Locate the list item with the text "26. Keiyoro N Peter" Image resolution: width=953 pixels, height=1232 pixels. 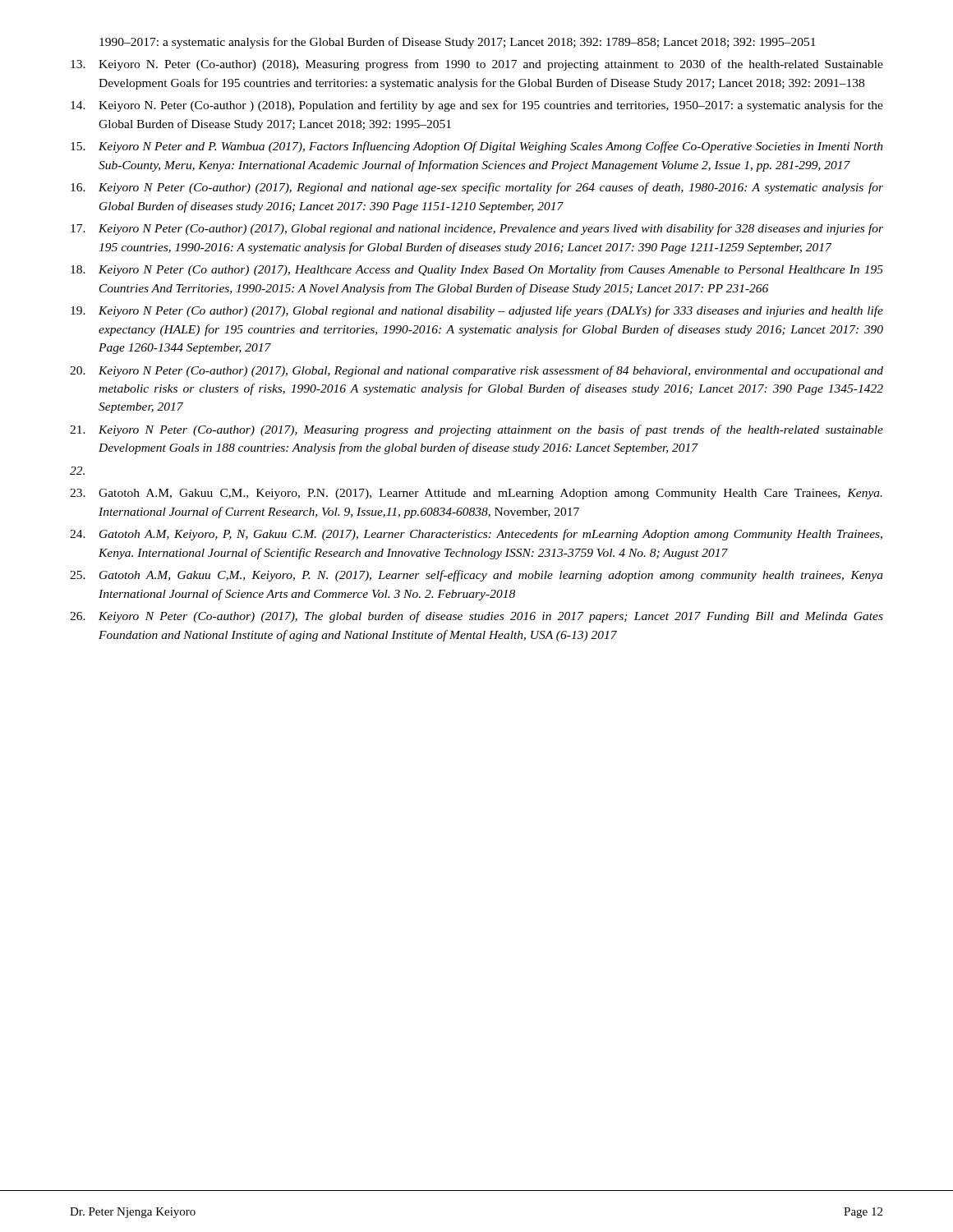[476, 626]
